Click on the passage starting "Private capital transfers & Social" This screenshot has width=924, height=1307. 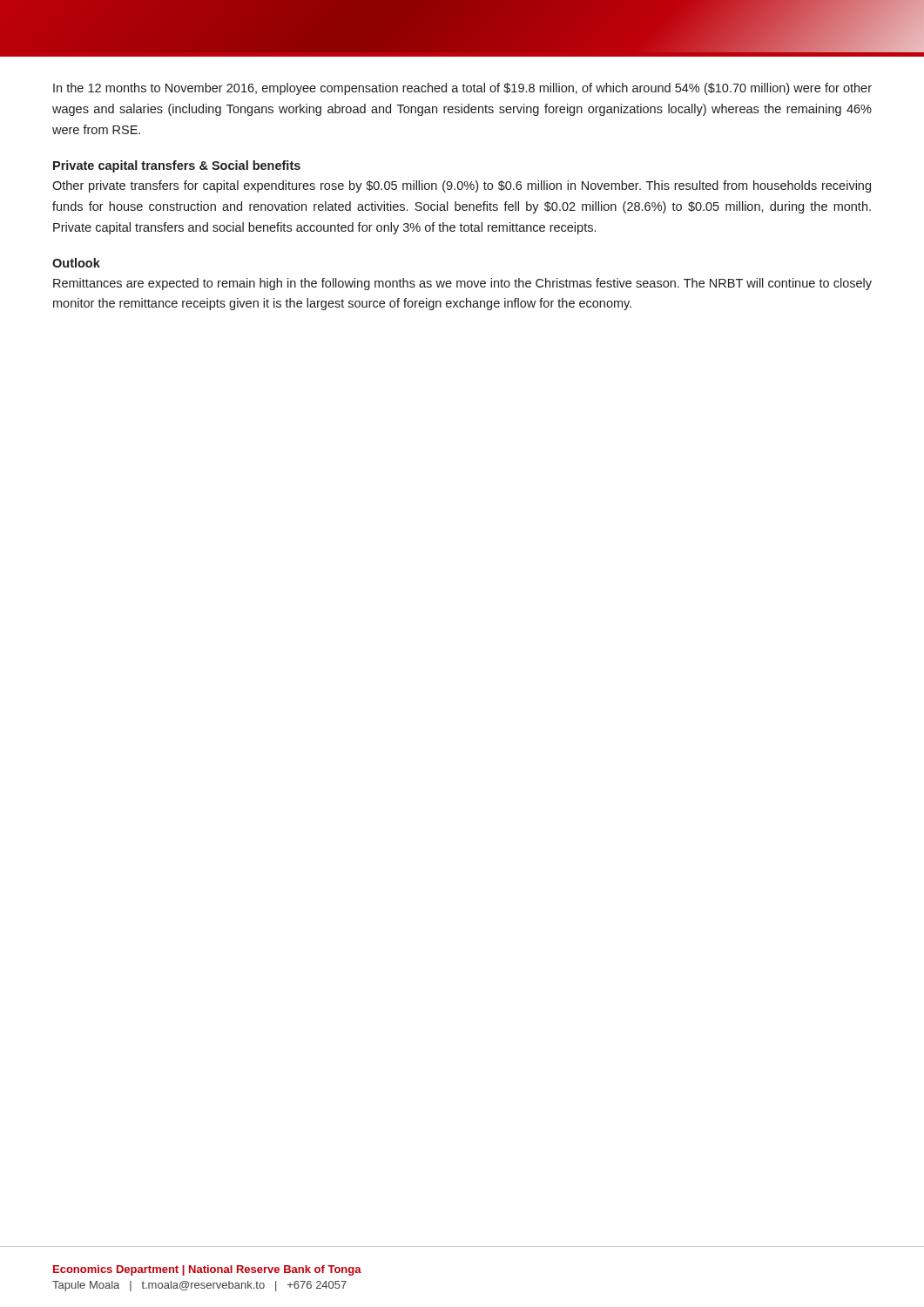(176, 165)
